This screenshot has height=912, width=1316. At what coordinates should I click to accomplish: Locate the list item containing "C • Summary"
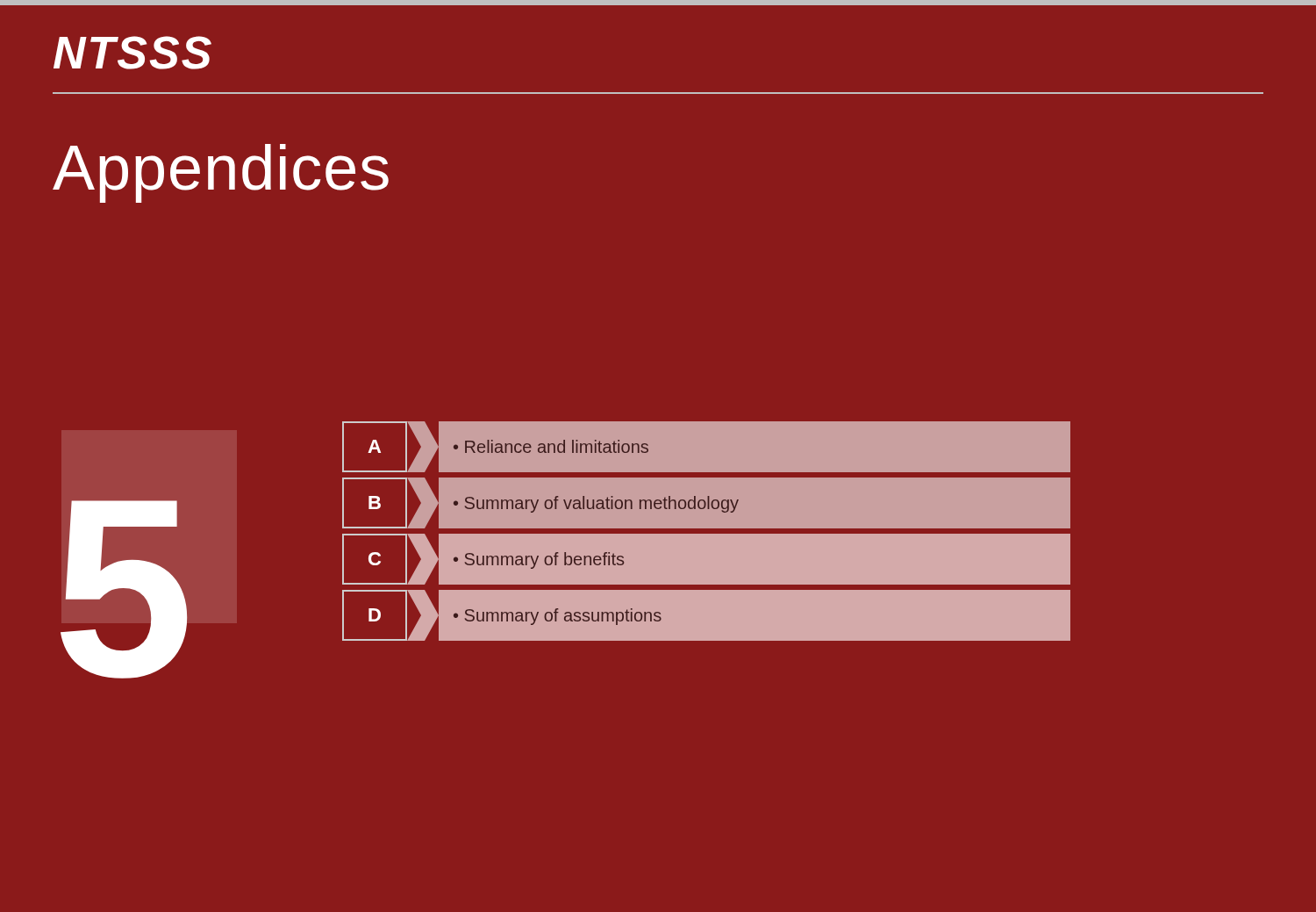point(706,559)
